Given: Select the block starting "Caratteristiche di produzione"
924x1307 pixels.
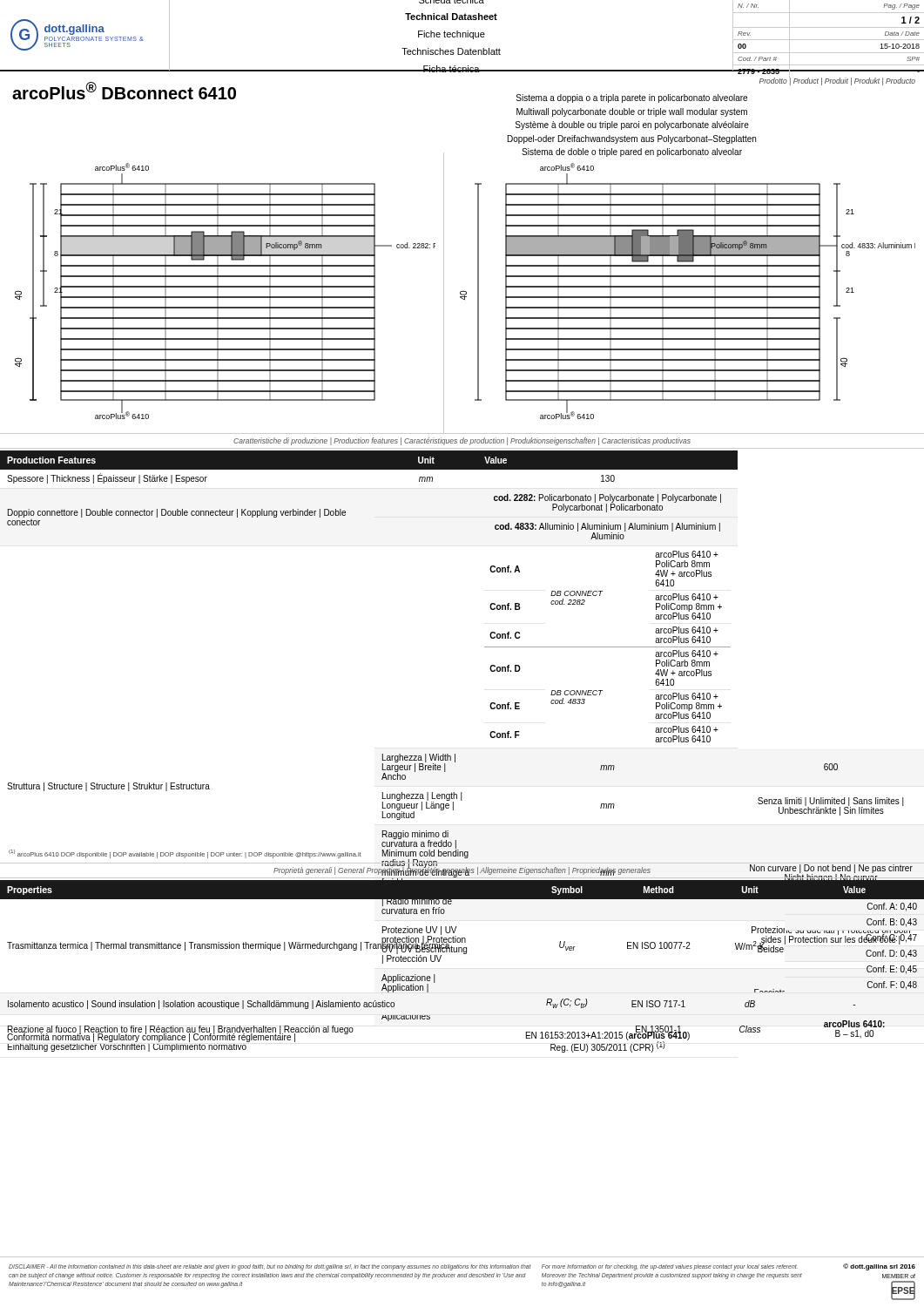Looking at the screenshot, I should pos(462,441).
